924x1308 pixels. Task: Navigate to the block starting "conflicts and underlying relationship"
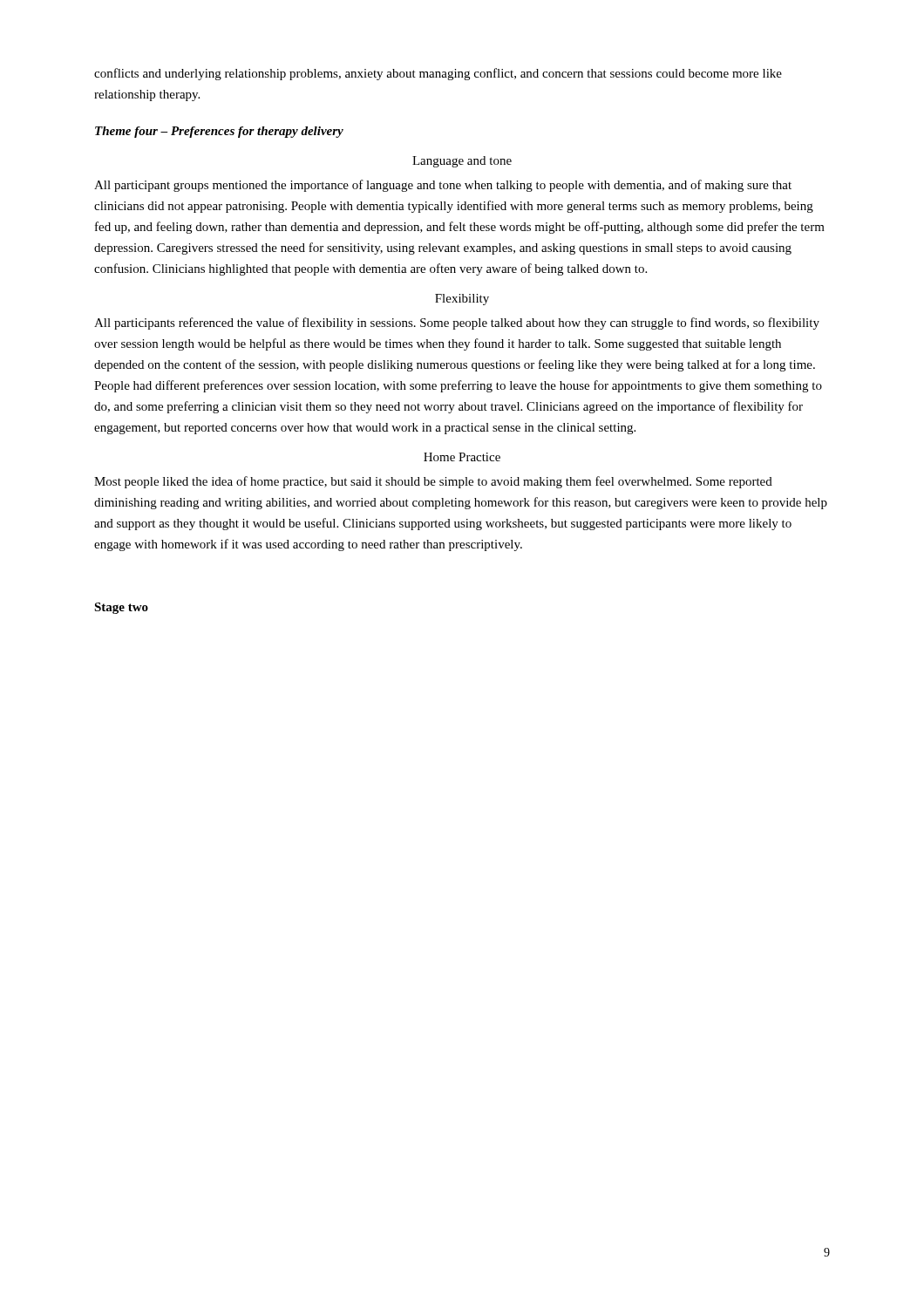coord(462,84)
